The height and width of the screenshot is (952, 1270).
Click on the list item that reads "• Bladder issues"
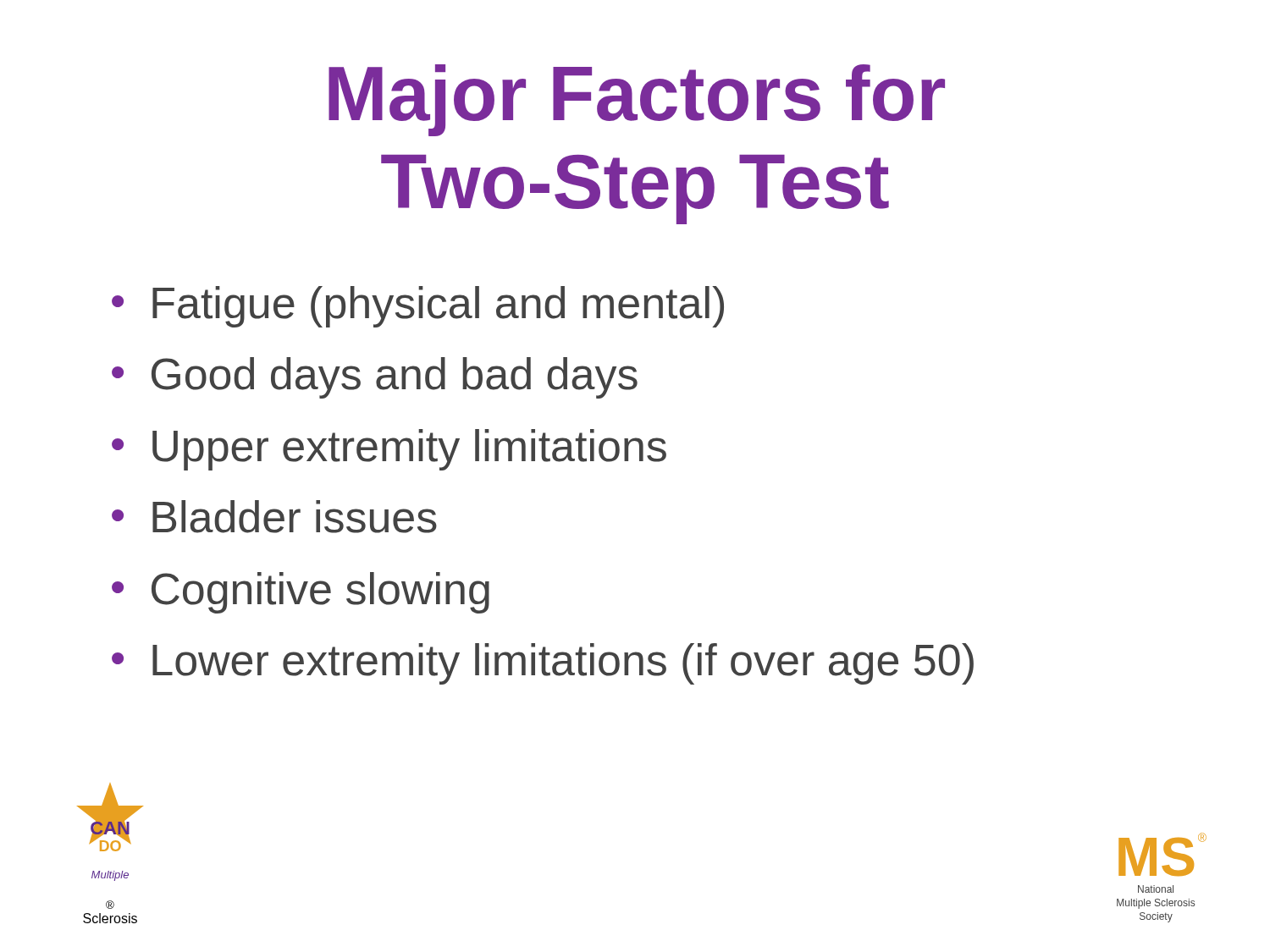pyautogui.click(x=274, y=517)
